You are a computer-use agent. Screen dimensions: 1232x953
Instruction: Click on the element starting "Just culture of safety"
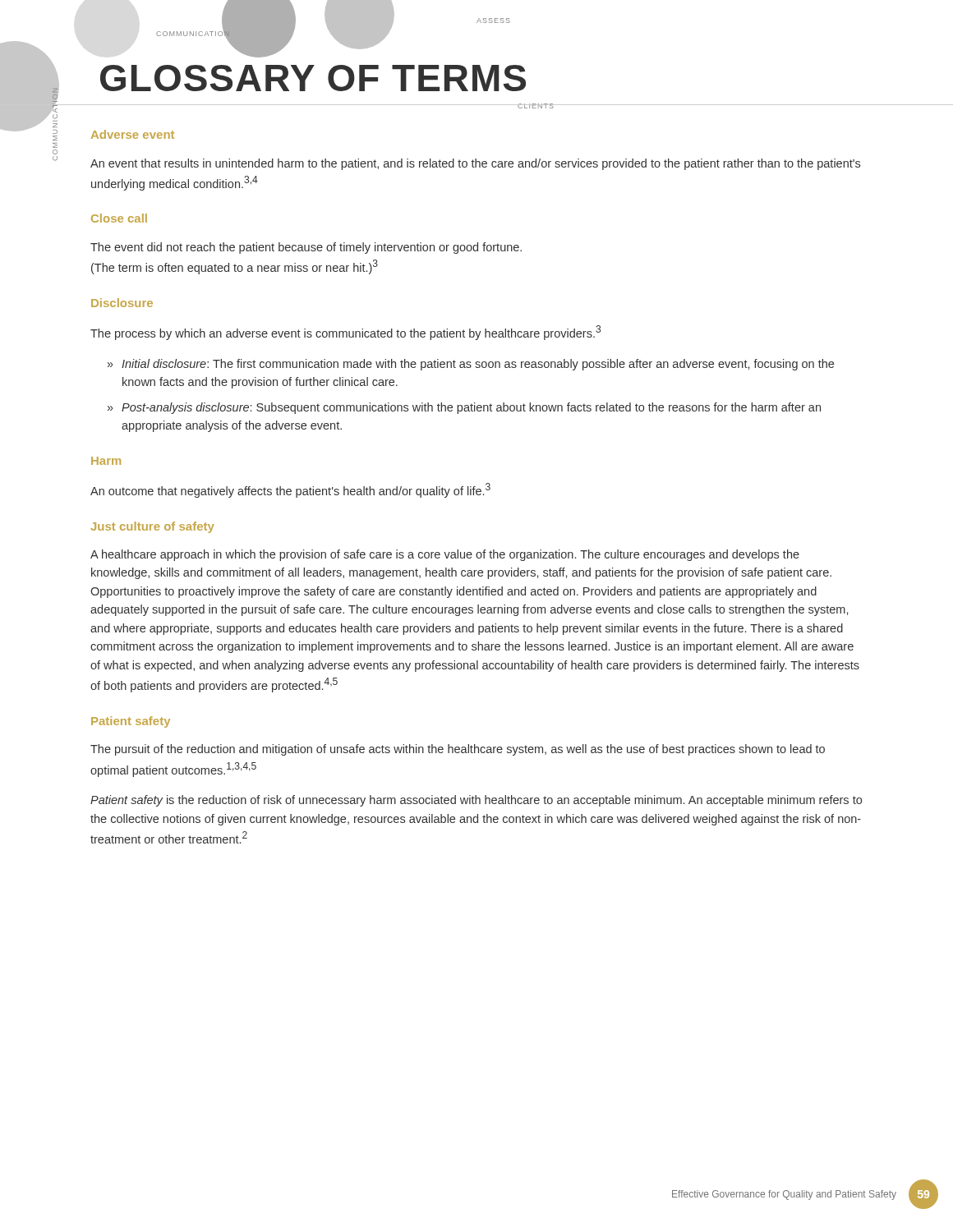(x=152, y=526)
